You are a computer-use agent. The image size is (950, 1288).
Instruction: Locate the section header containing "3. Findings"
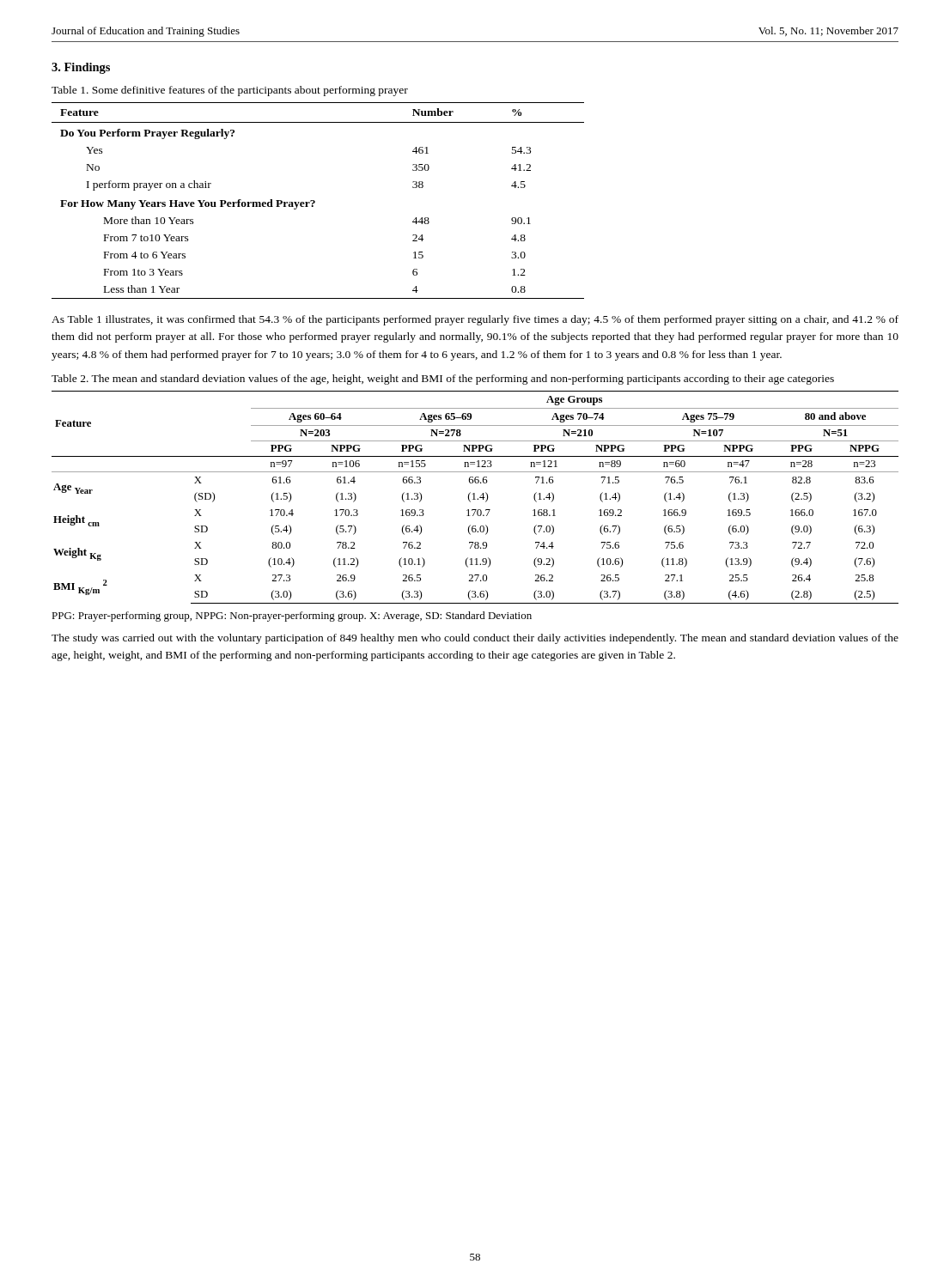click(81, 67)
